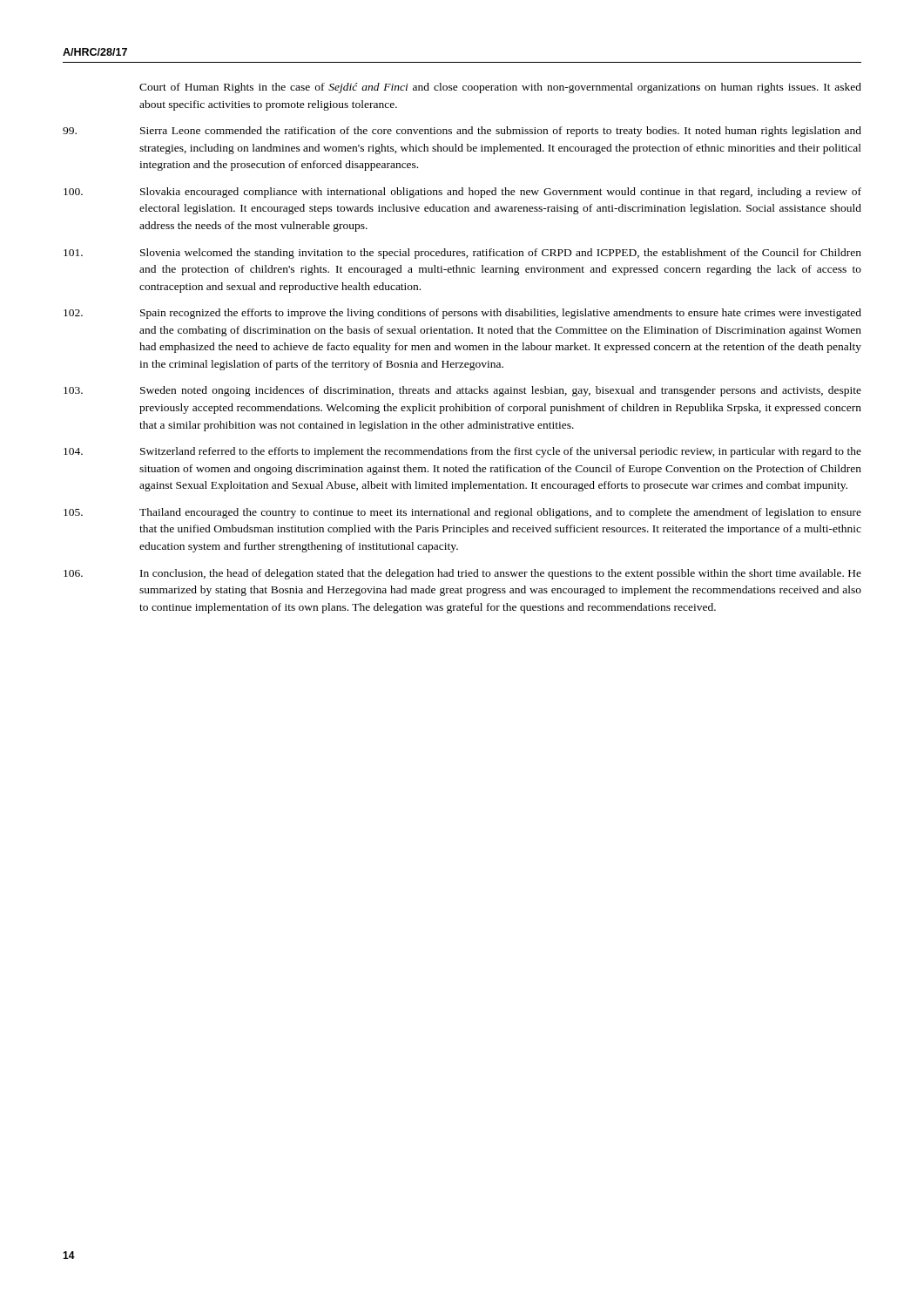
Task: Find the passage starting "Sweden noted ongoing incidences of discrimination, threats and"
Action: coord(500,406)
